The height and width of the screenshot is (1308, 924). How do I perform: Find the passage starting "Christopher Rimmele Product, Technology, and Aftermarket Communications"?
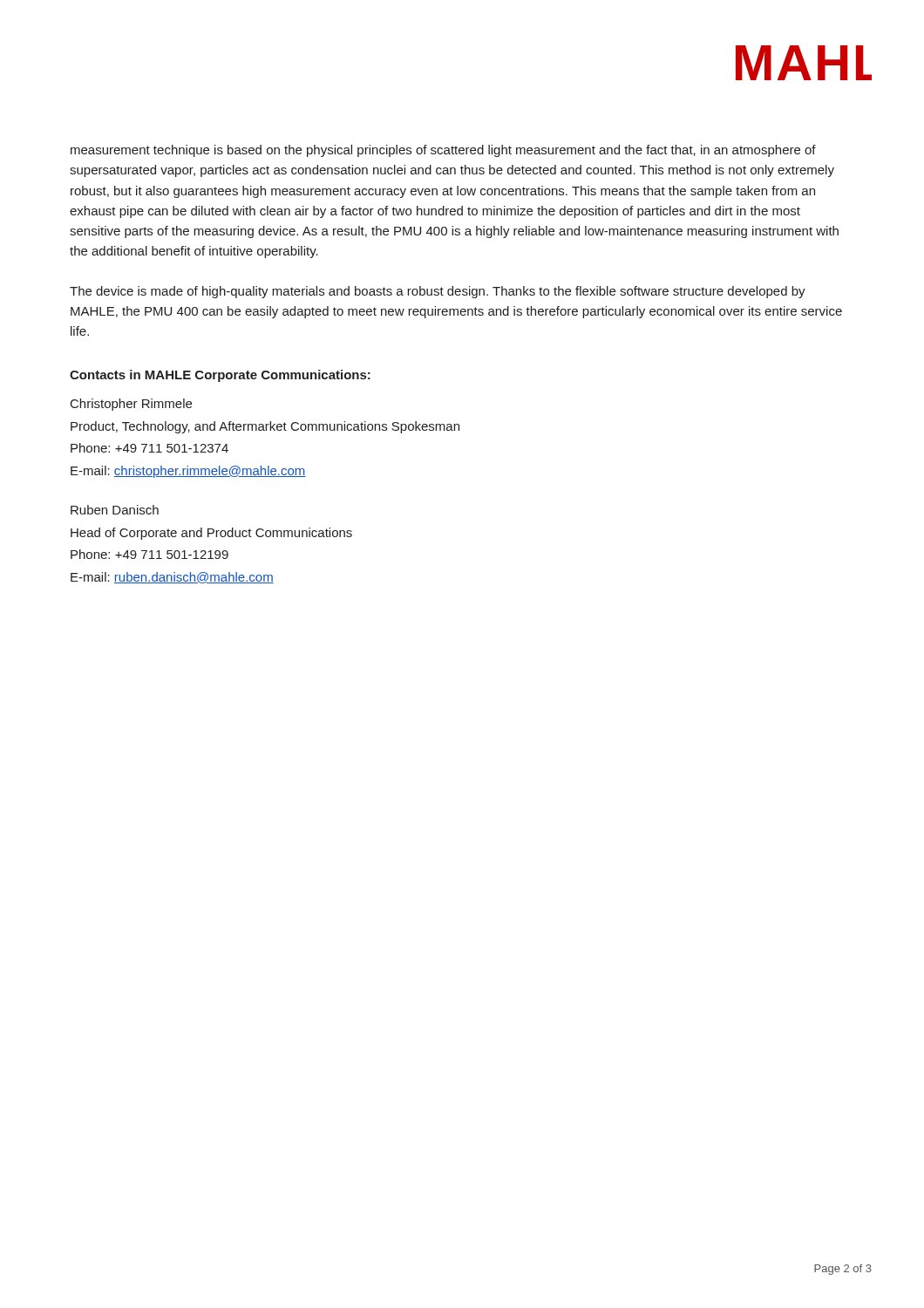point(265,437)
